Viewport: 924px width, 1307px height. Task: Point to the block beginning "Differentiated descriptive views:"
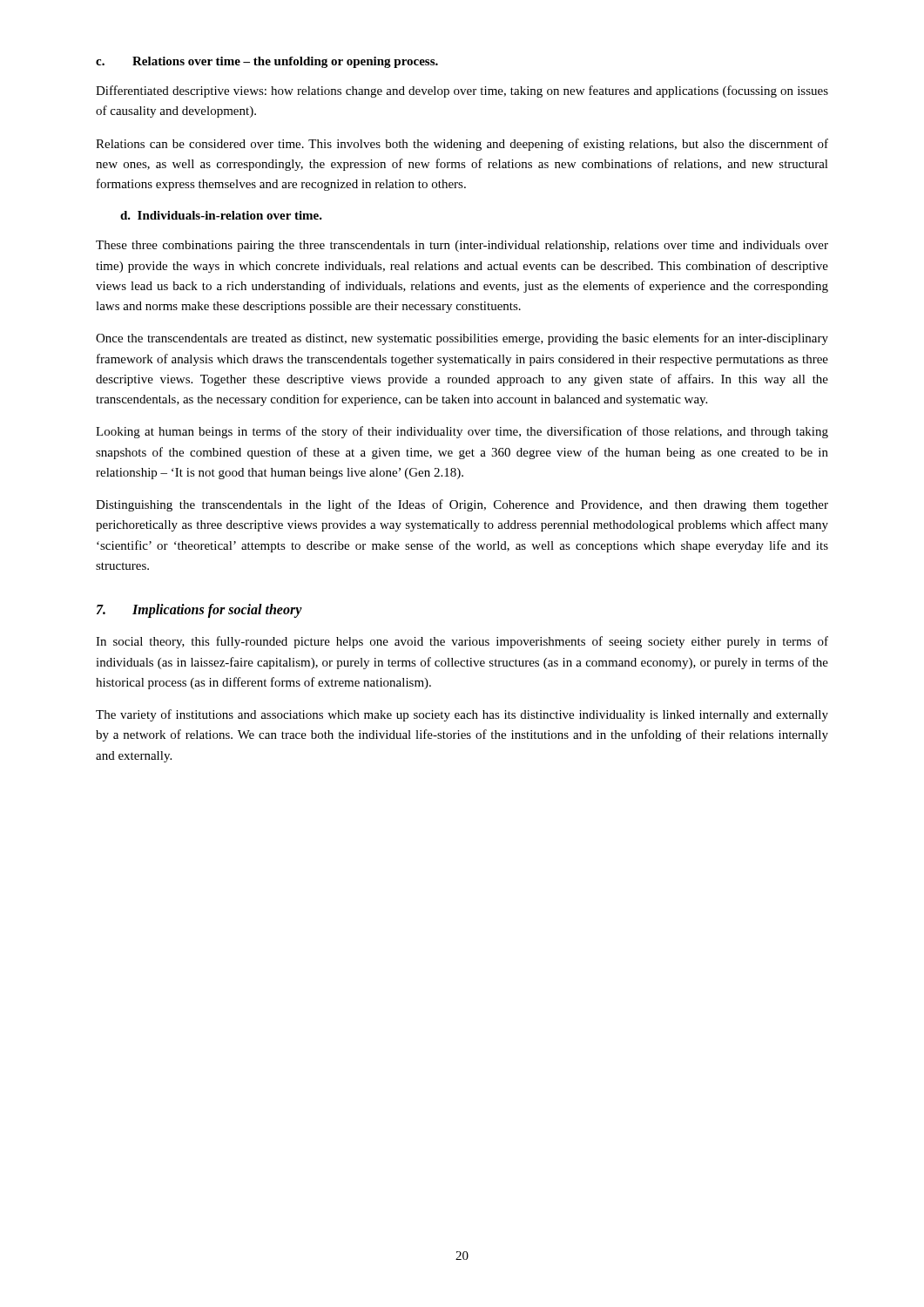pos(462,101)
